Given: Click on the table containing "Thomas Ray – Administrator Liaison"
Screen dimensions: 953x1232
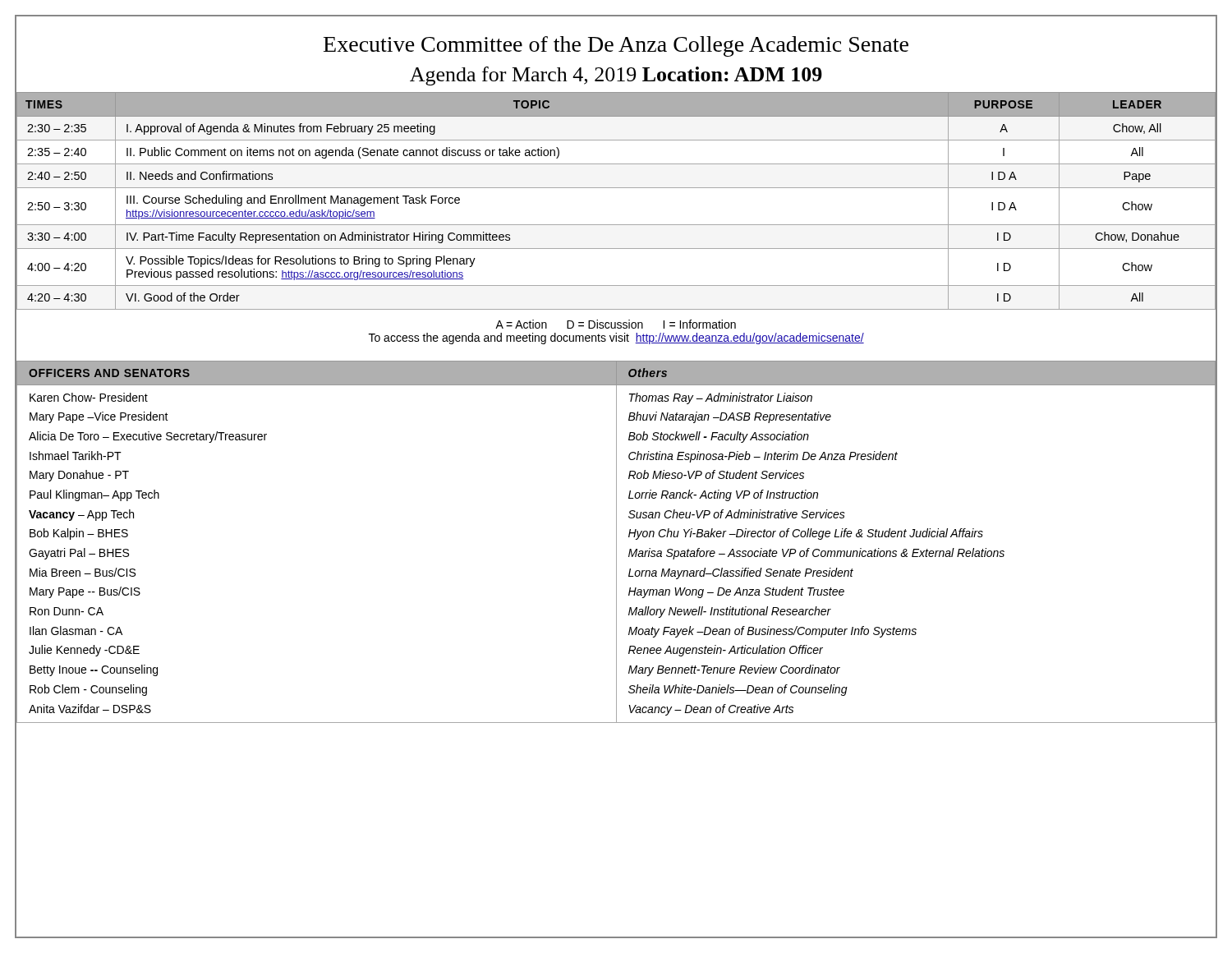Looking at the screenshot, I should [x=616, y=542].
